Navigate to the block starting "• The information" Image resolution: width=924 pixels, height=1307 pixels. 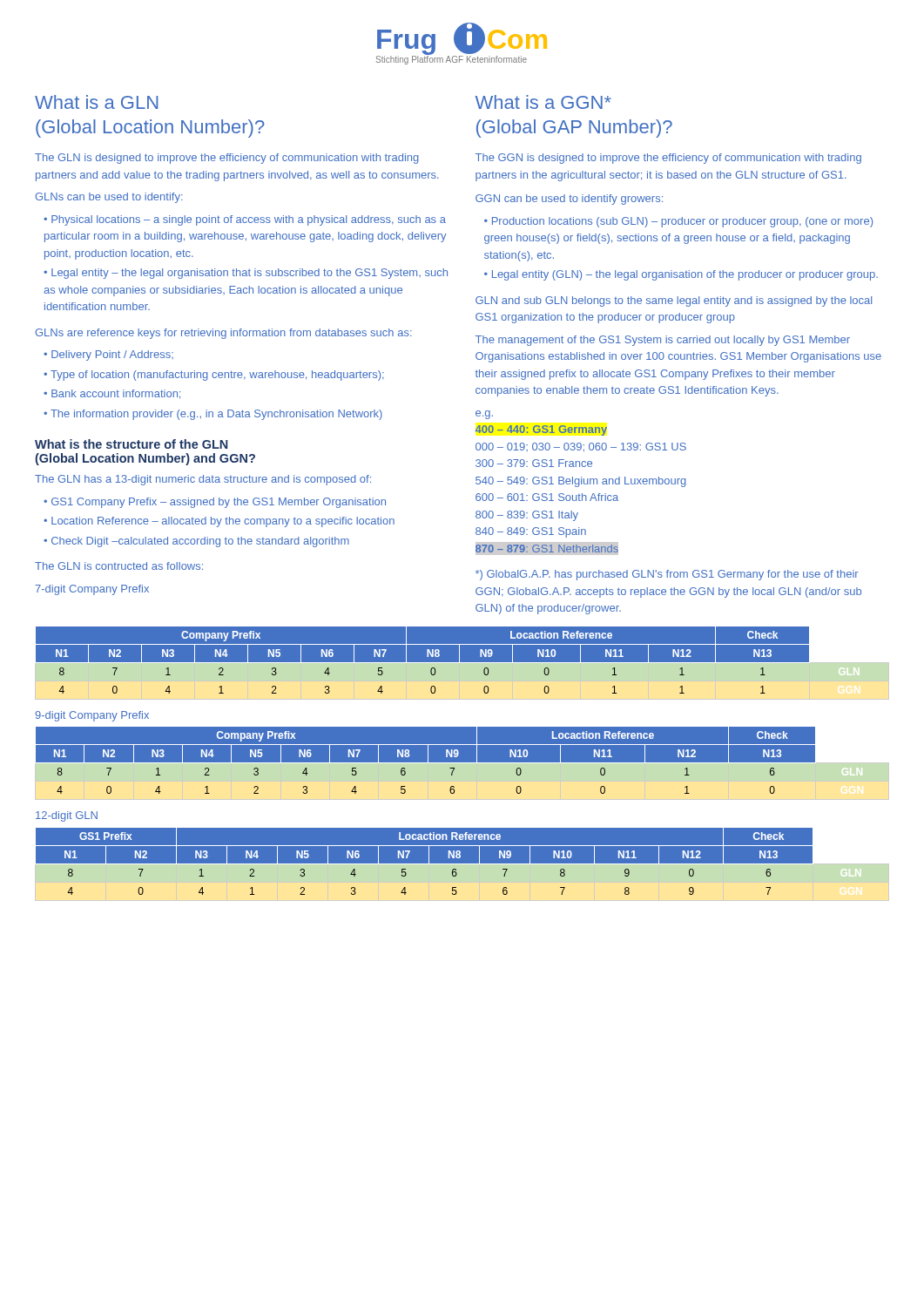tap(213, 413)
